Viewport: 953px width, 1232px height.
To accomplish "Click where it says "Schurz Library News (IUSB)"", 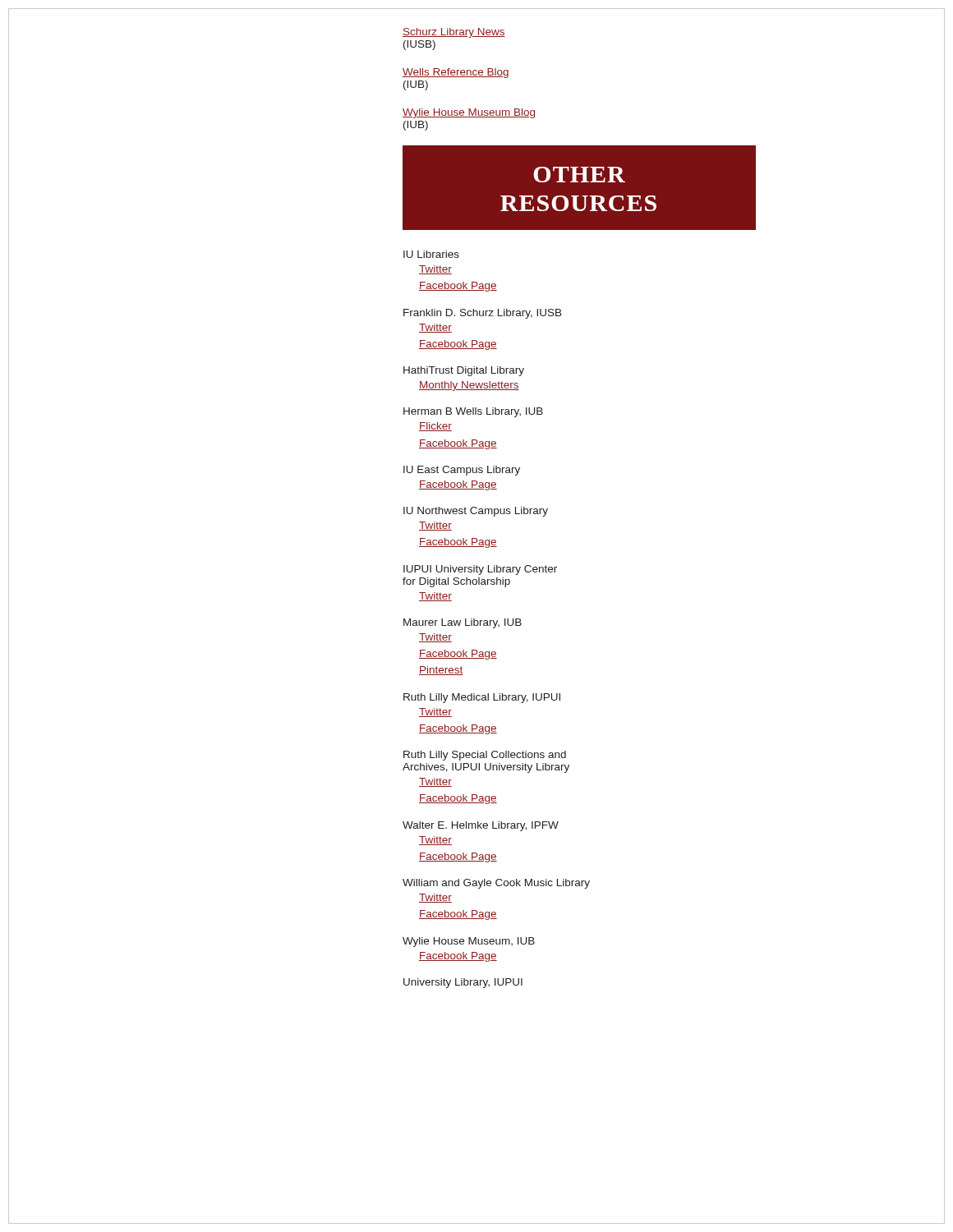I will click(454, 33).
